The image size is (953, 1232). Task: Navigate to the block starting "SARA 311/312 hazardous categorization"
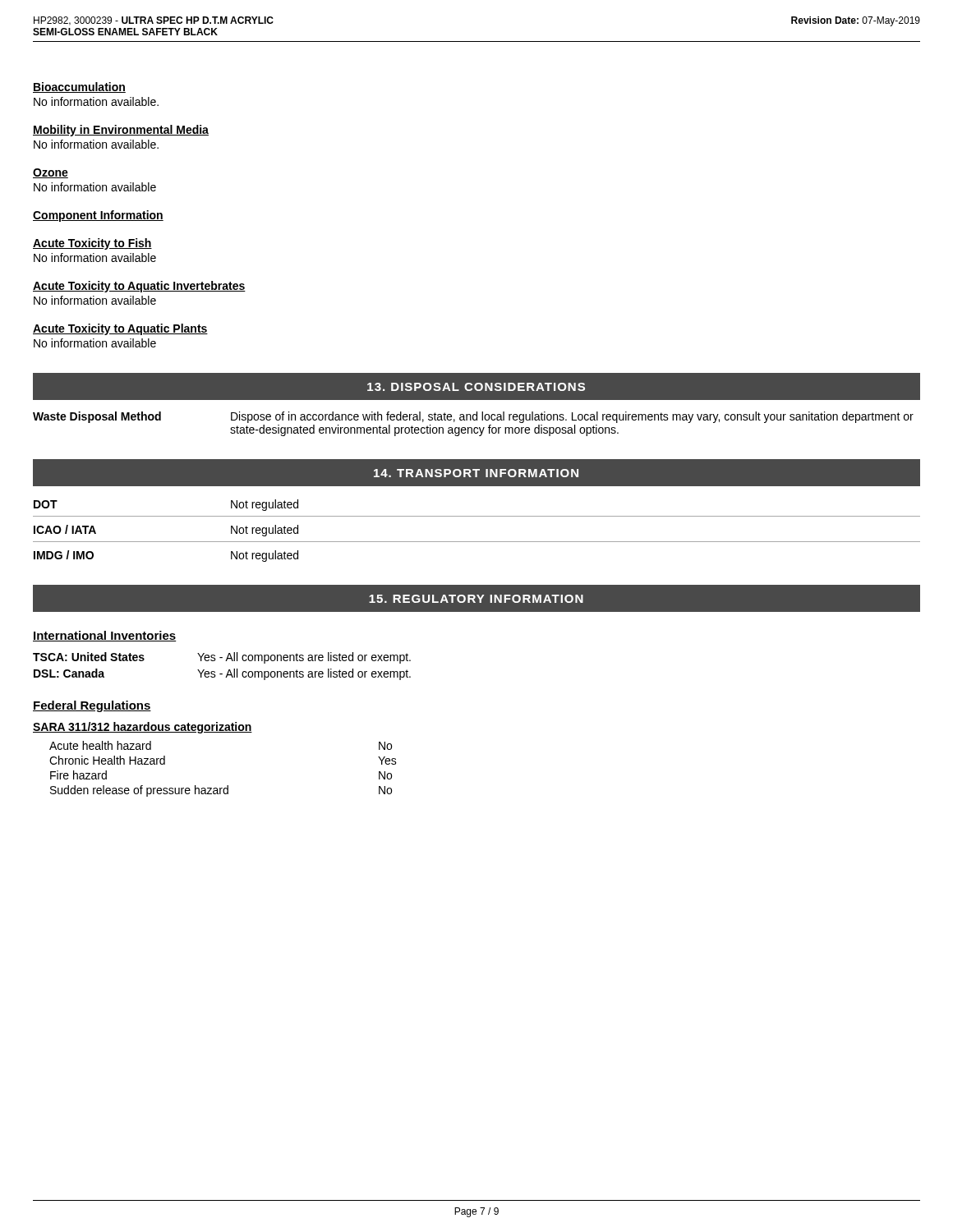[x=142, y=727]
